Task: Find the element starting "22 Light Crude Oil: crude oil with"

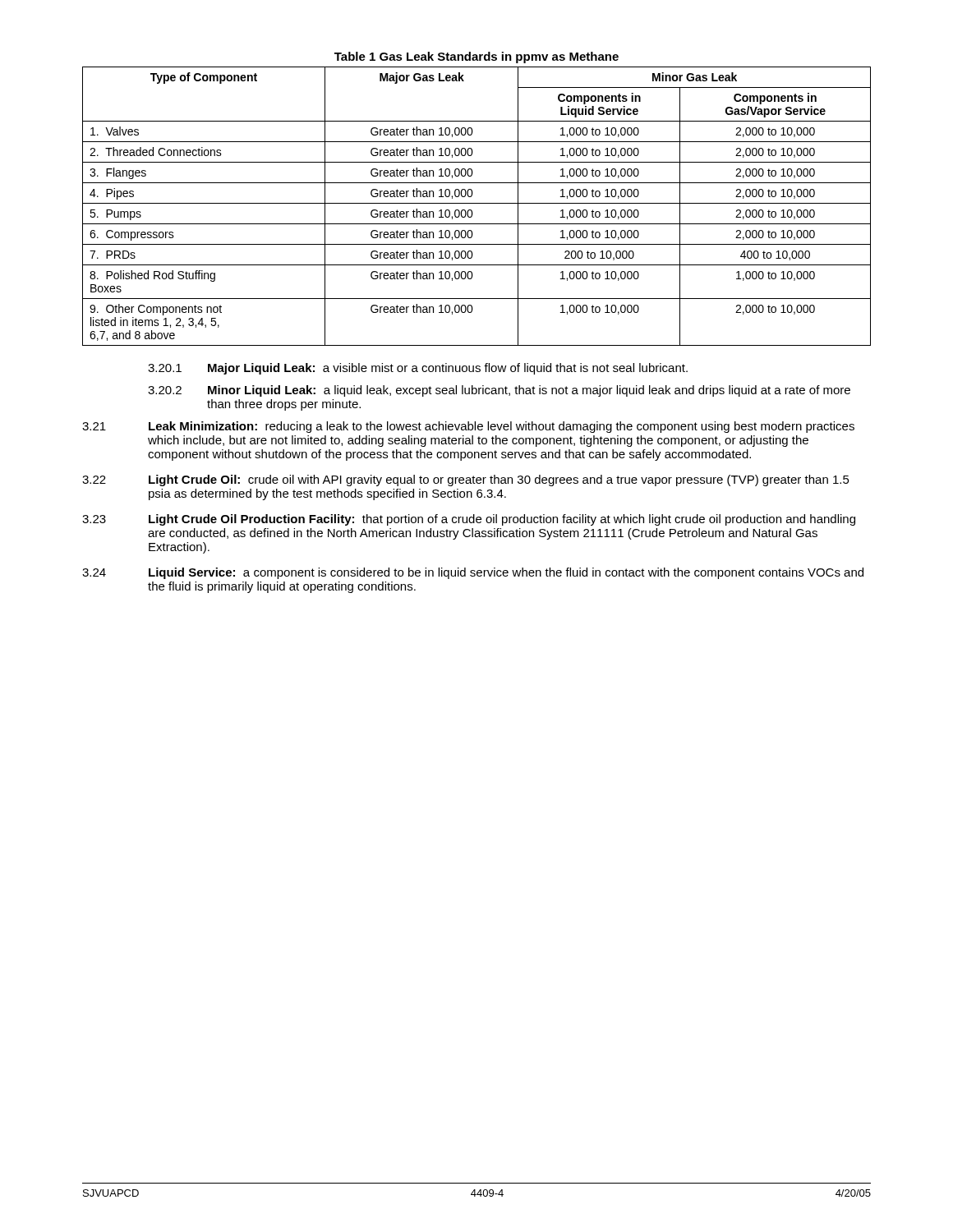Action: click(x=476, y=486)
